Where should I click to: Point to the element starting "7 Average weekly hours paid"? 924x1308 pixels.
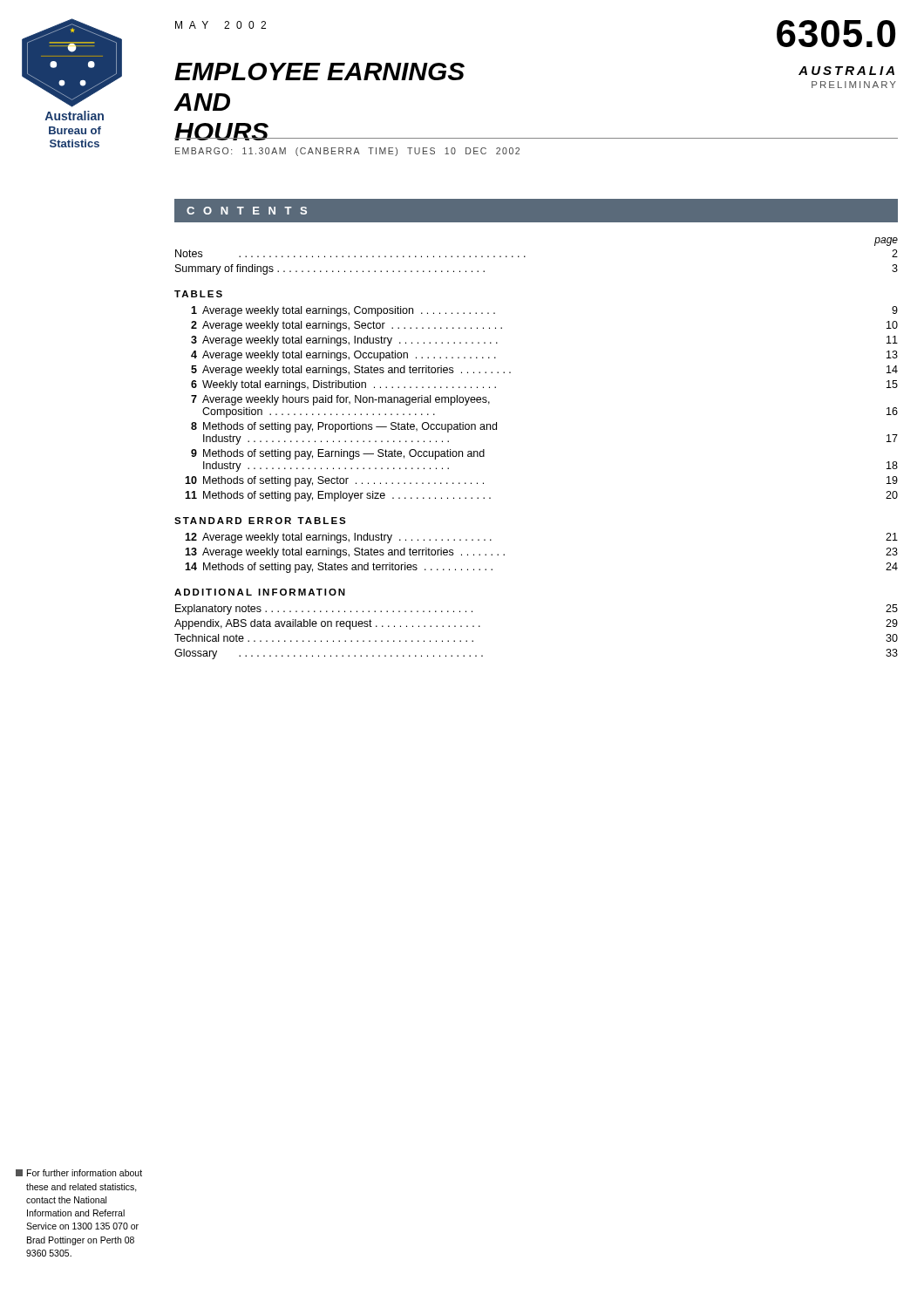[340, 400]
